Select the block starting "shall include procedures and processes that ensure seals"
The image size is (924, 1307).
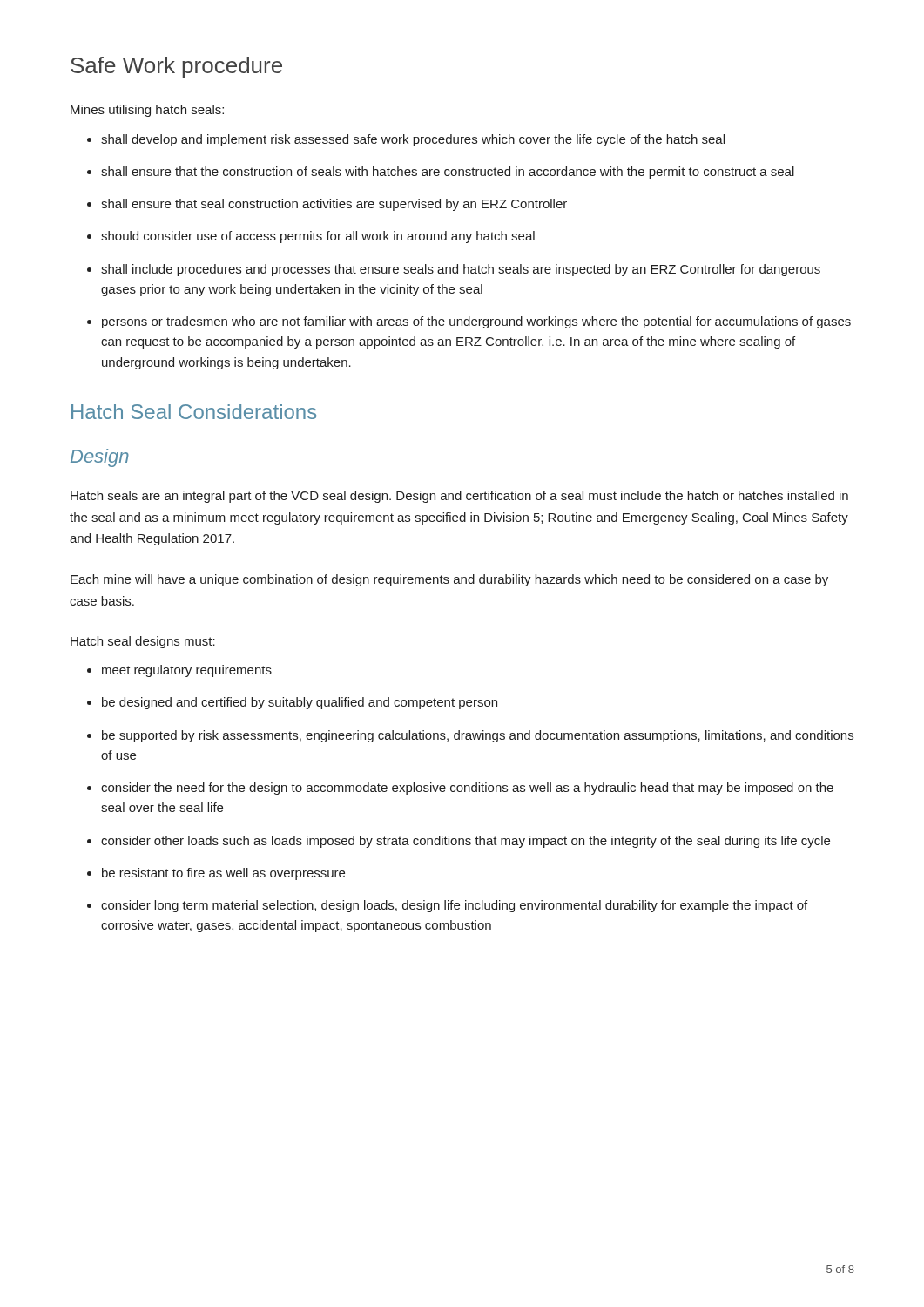click(462, 279)
